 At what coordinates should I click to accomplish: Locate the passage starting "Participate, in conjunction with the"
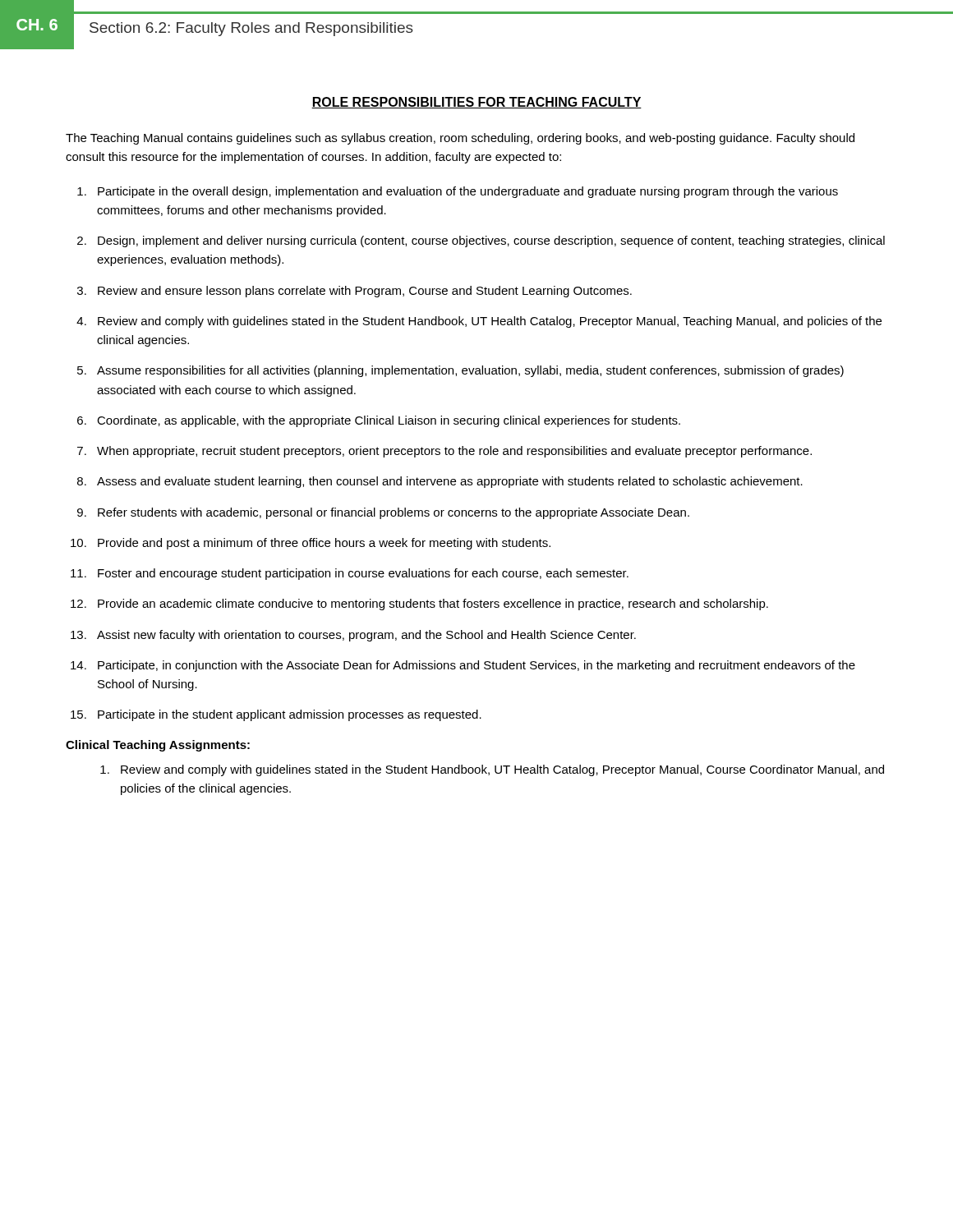pyautogui.click(x=489, y=674)
